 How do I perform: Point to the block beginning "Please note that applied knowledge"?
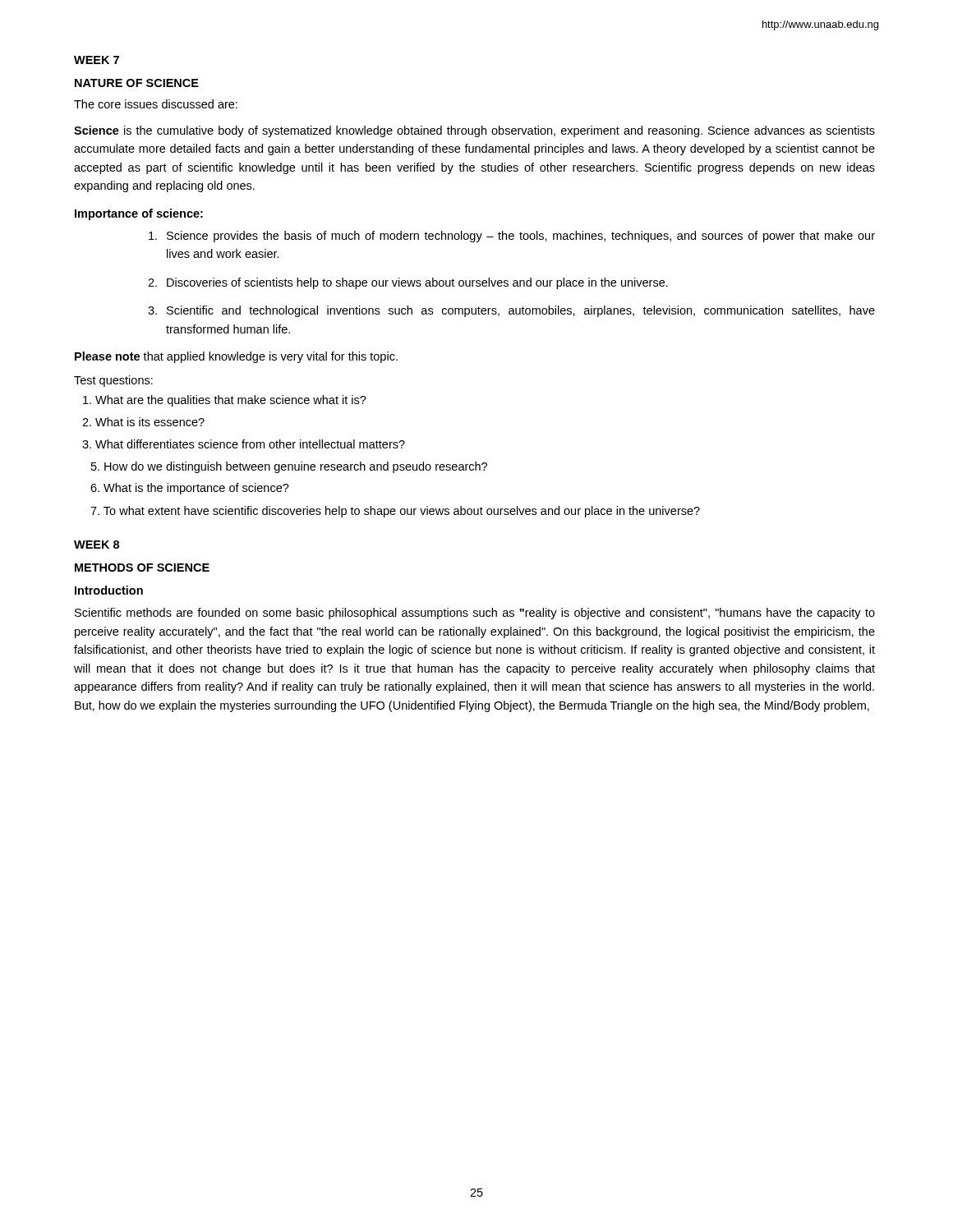click(x=236, y=357)
